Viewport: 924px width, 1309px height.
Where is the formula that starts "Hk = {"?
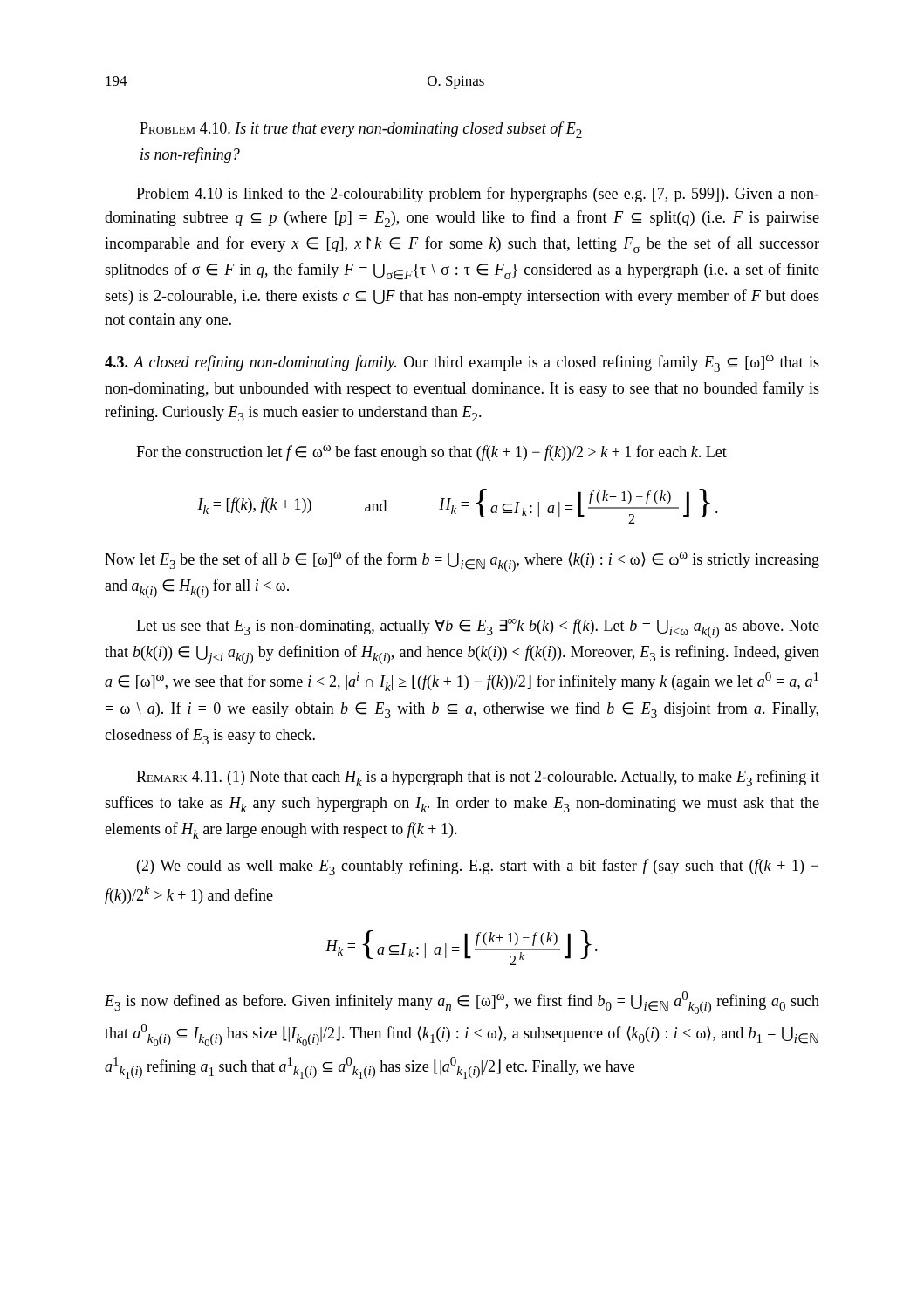click(x=462, y=948)
